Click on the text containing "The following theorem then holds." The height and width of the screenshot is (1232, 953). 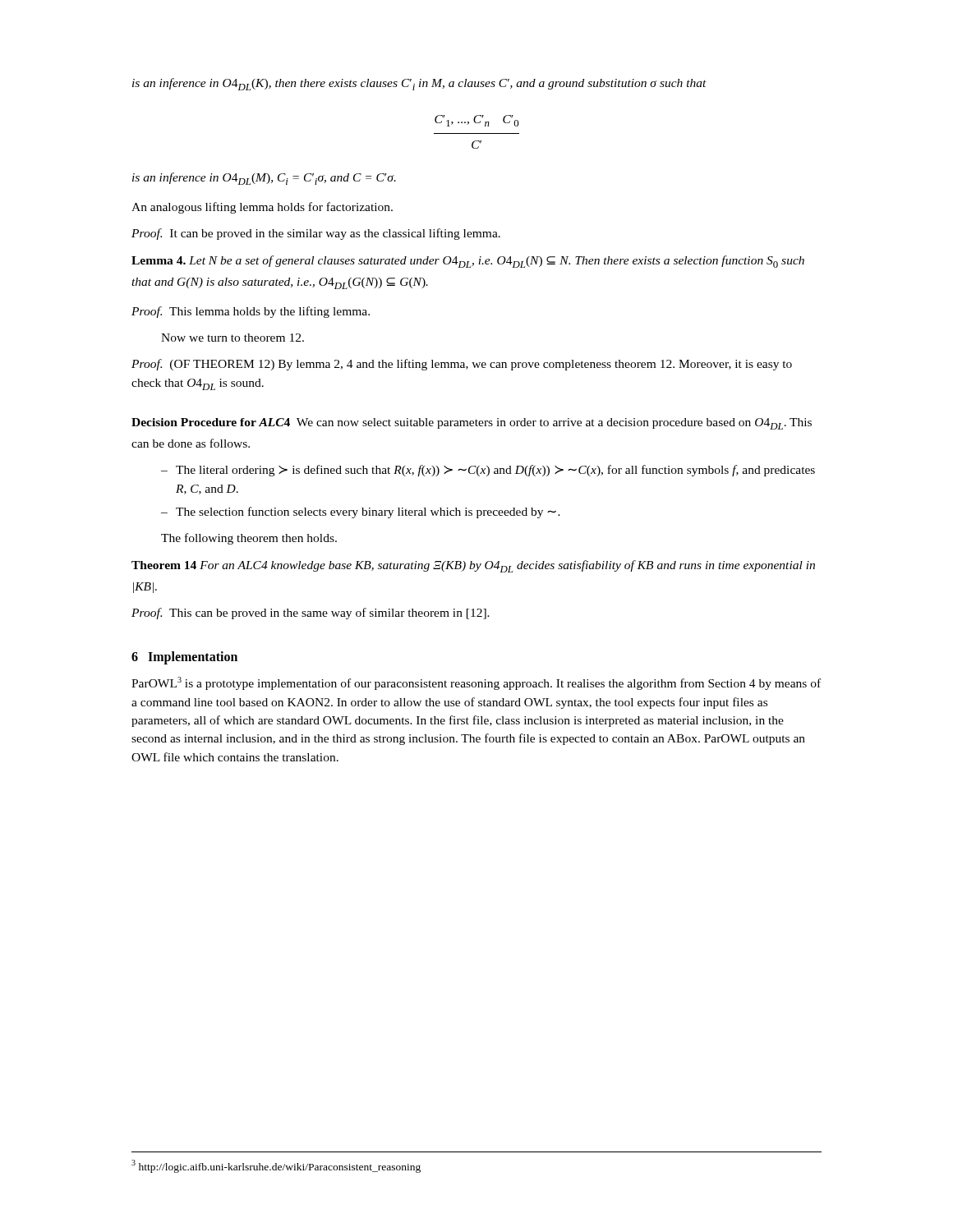click(249, 538)
